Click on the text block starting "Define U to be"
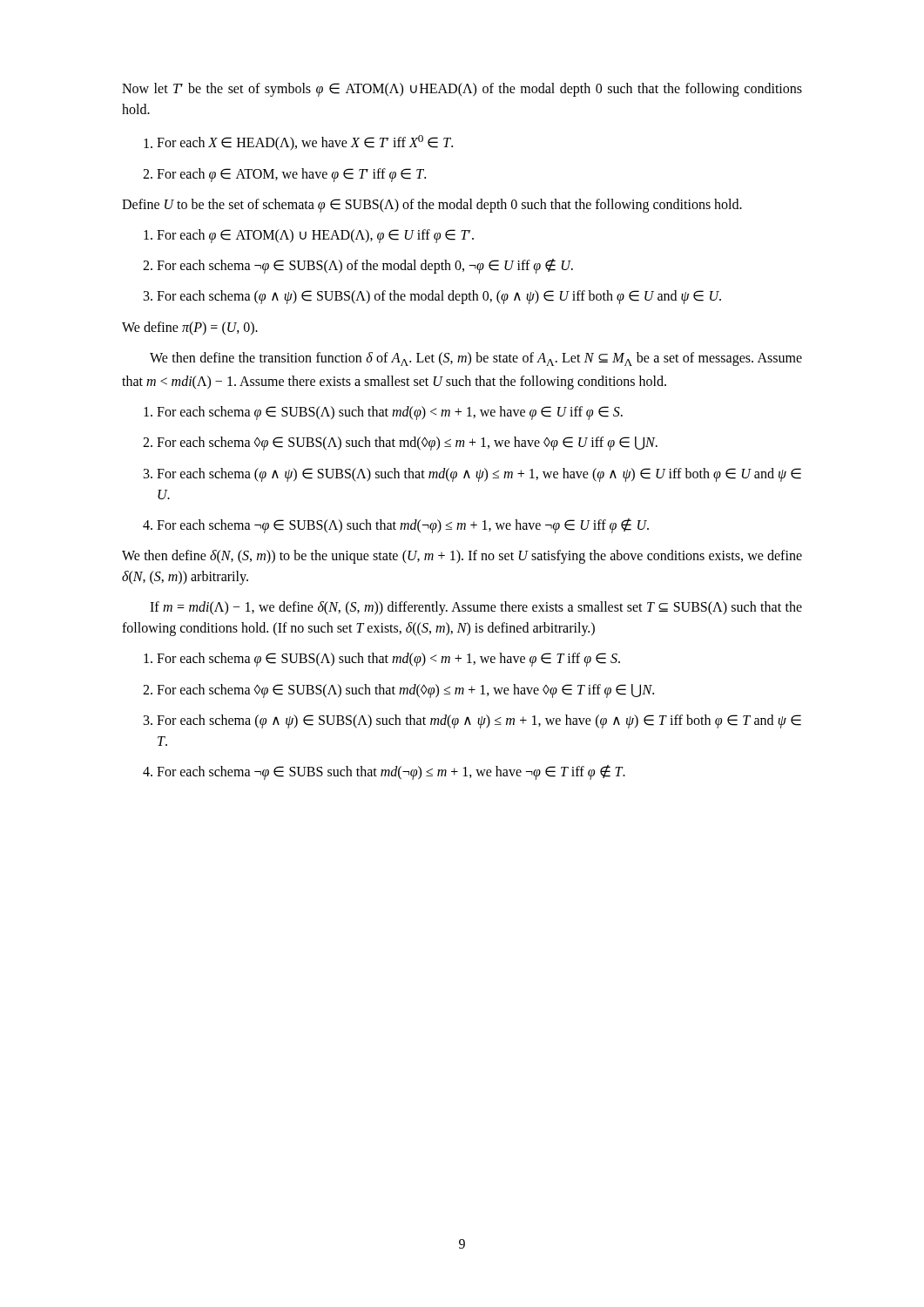The height and width of the screenshot is (1307, 924). pos(462,205)
